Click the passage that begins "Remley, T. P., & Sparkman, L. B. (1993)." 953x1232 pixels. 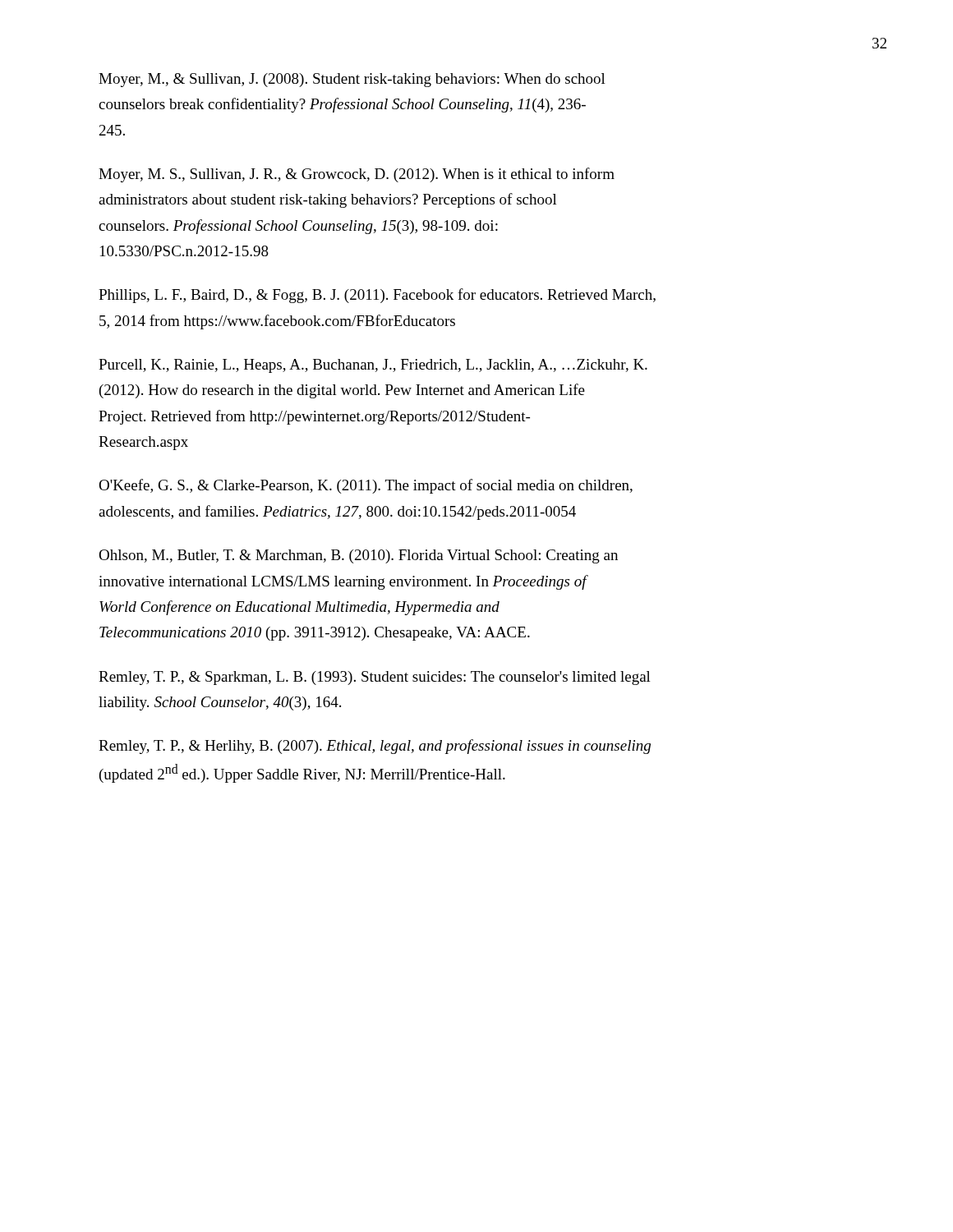pyautogui.click(x=493, y=689)
